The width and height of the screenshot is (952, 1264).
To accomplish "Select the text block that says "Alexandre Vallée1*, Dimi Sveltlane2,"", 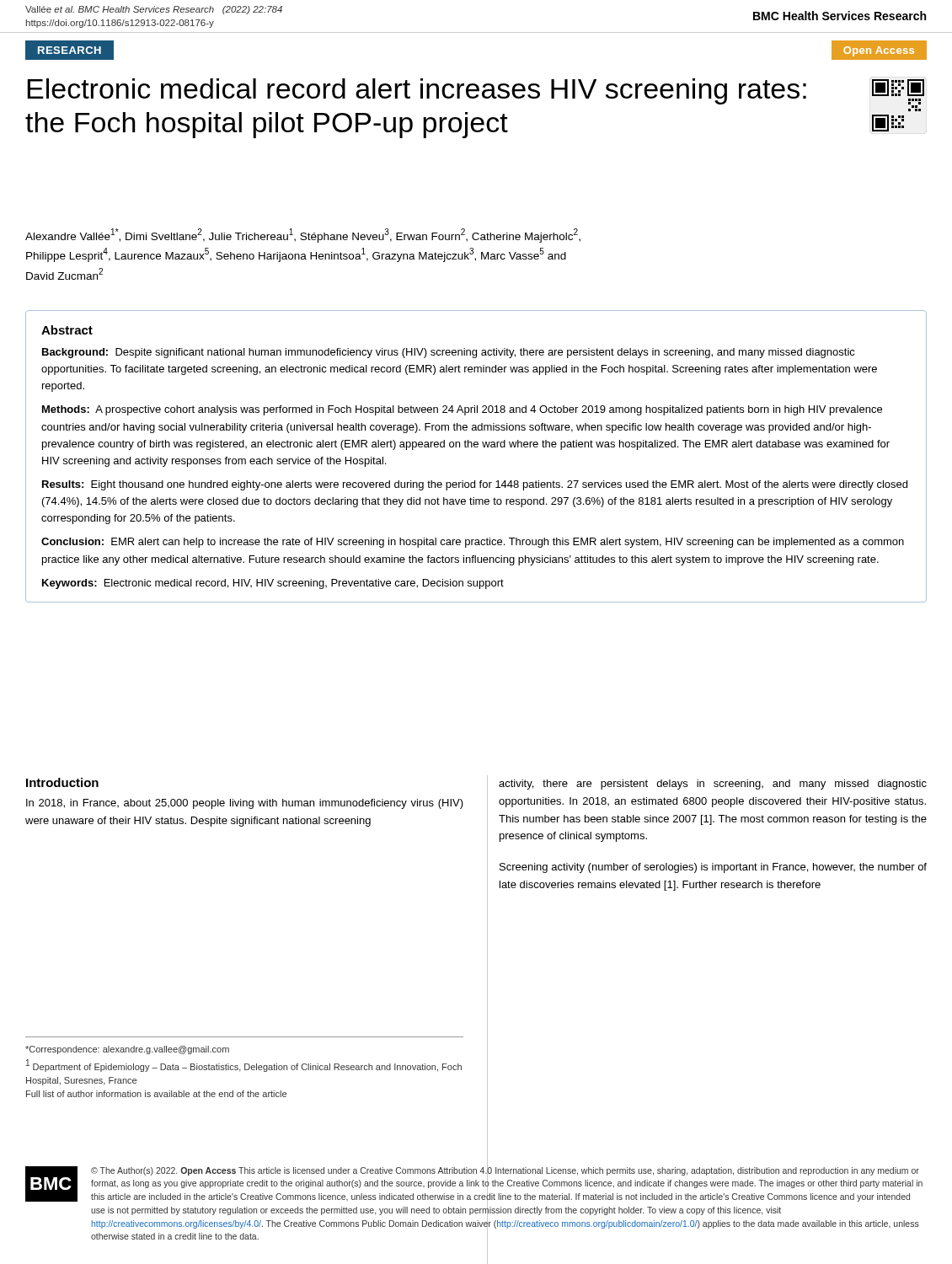I will coord(303,255).
